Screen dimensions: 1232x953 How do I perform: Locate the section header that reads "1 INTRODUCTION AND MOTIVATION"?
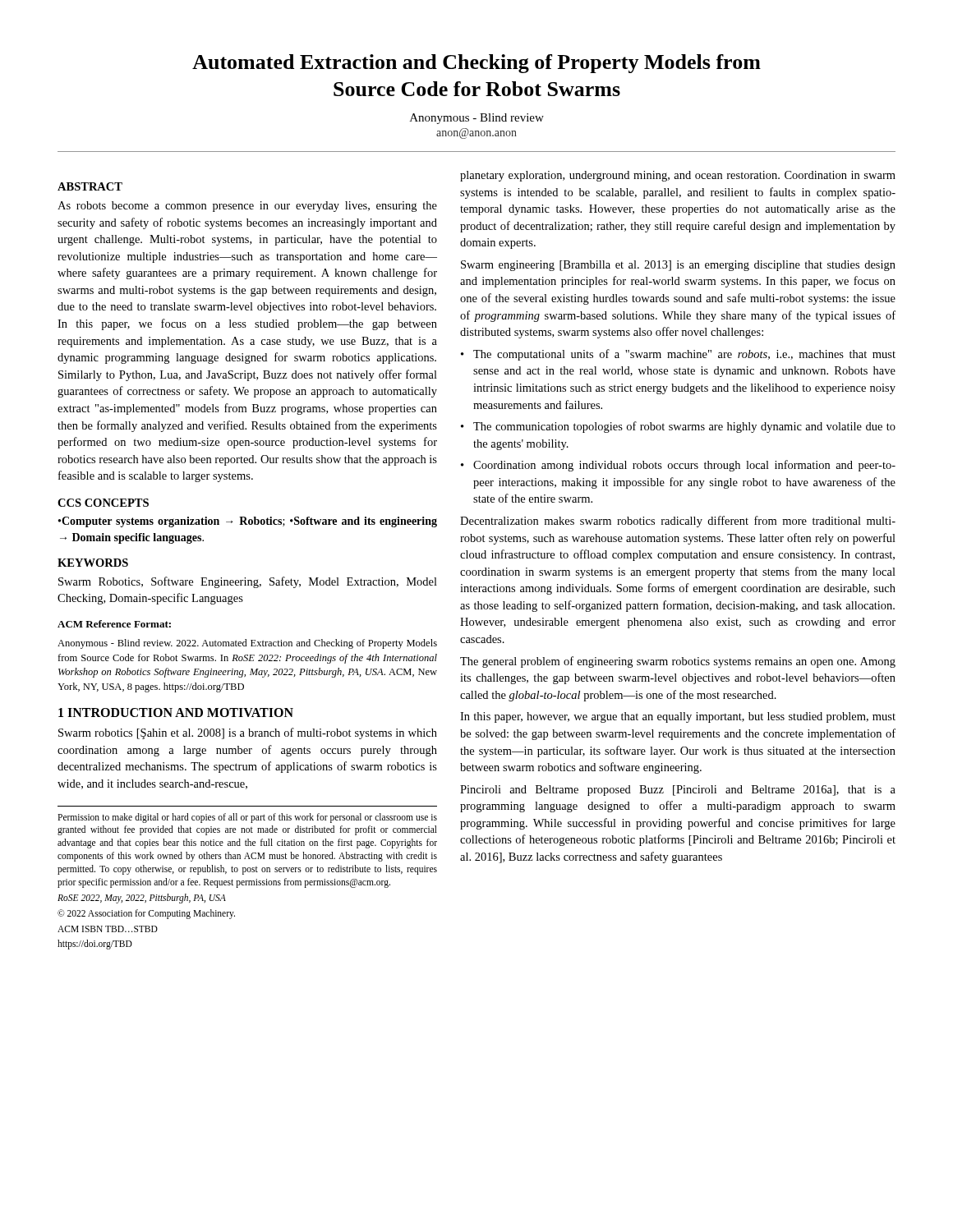tap(175, 713)
